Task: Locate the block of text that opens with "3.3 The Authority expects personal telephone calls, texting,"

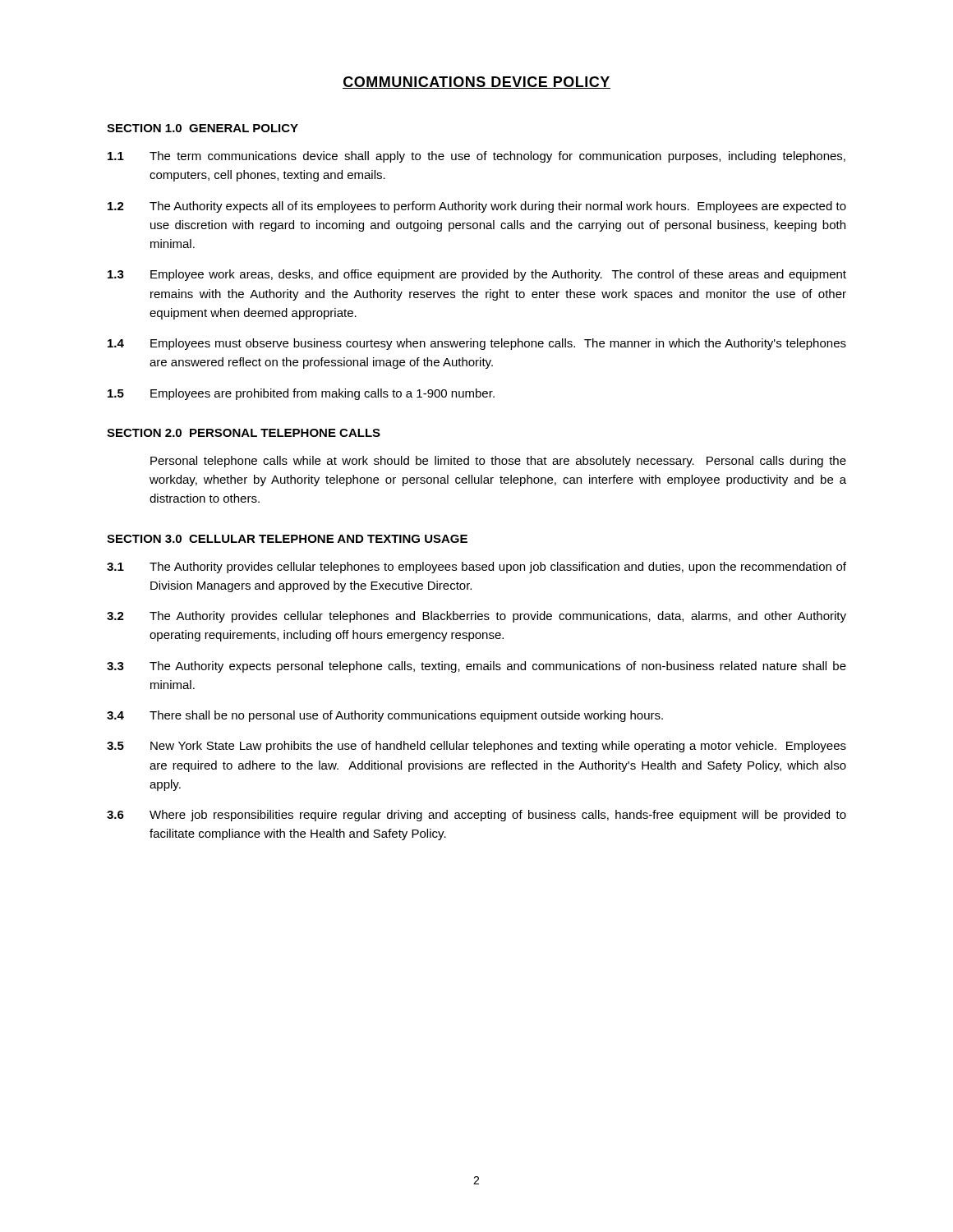Action: click(x=476, y=675)
